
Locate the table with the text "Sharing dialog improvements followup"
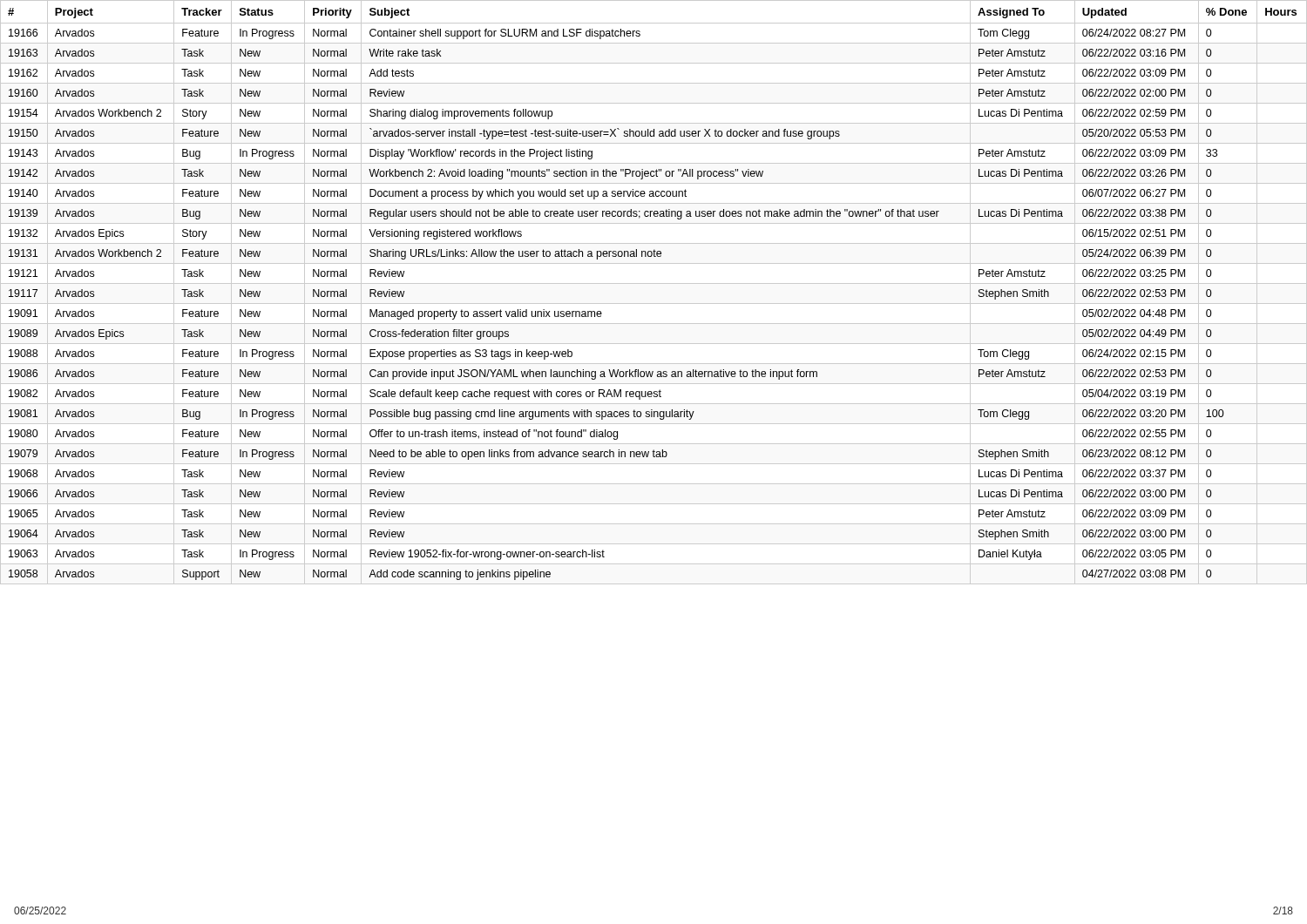654,292
